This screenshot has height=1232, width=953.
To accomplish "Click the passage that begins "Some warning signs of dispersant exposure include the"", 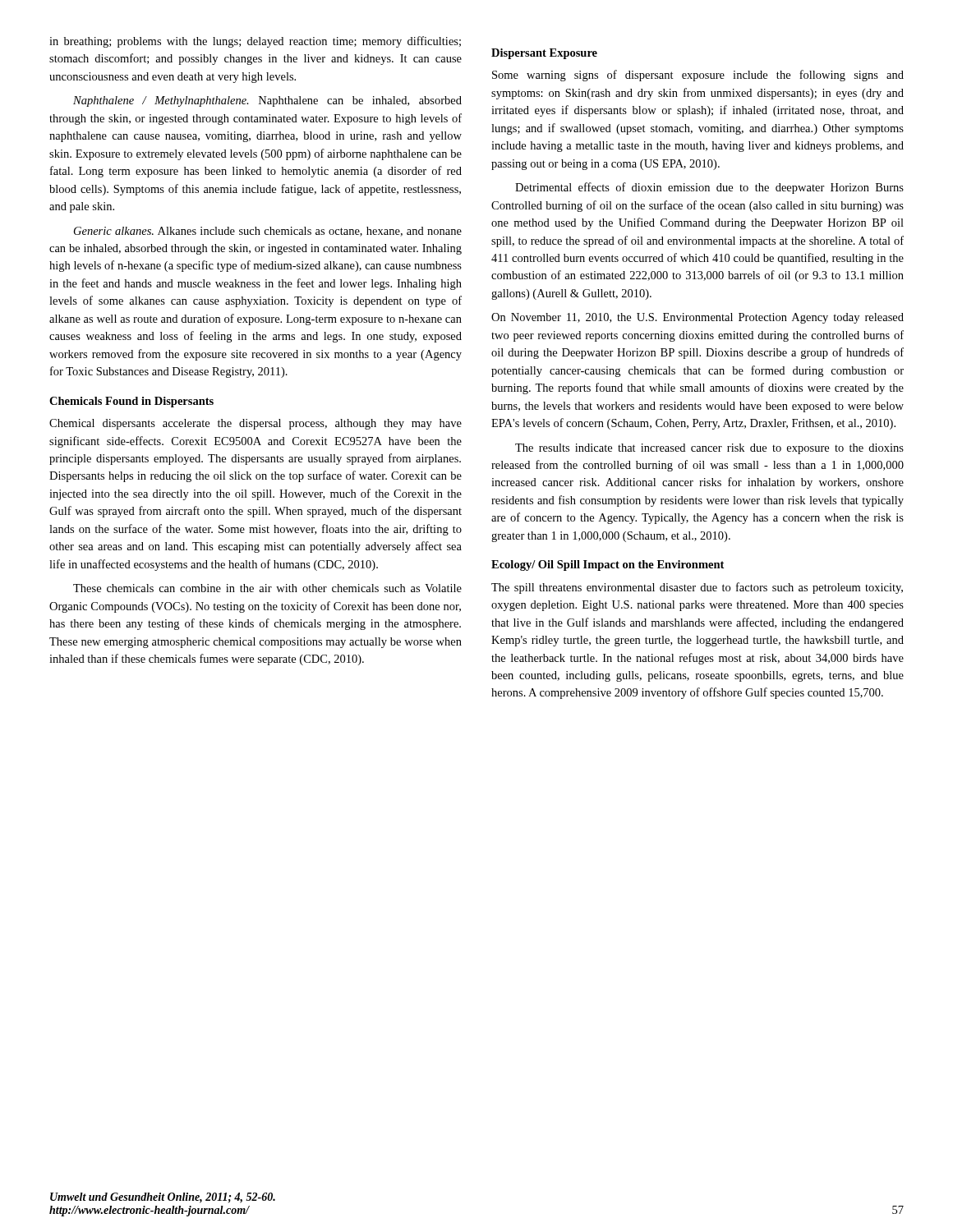I will [698, 306].
